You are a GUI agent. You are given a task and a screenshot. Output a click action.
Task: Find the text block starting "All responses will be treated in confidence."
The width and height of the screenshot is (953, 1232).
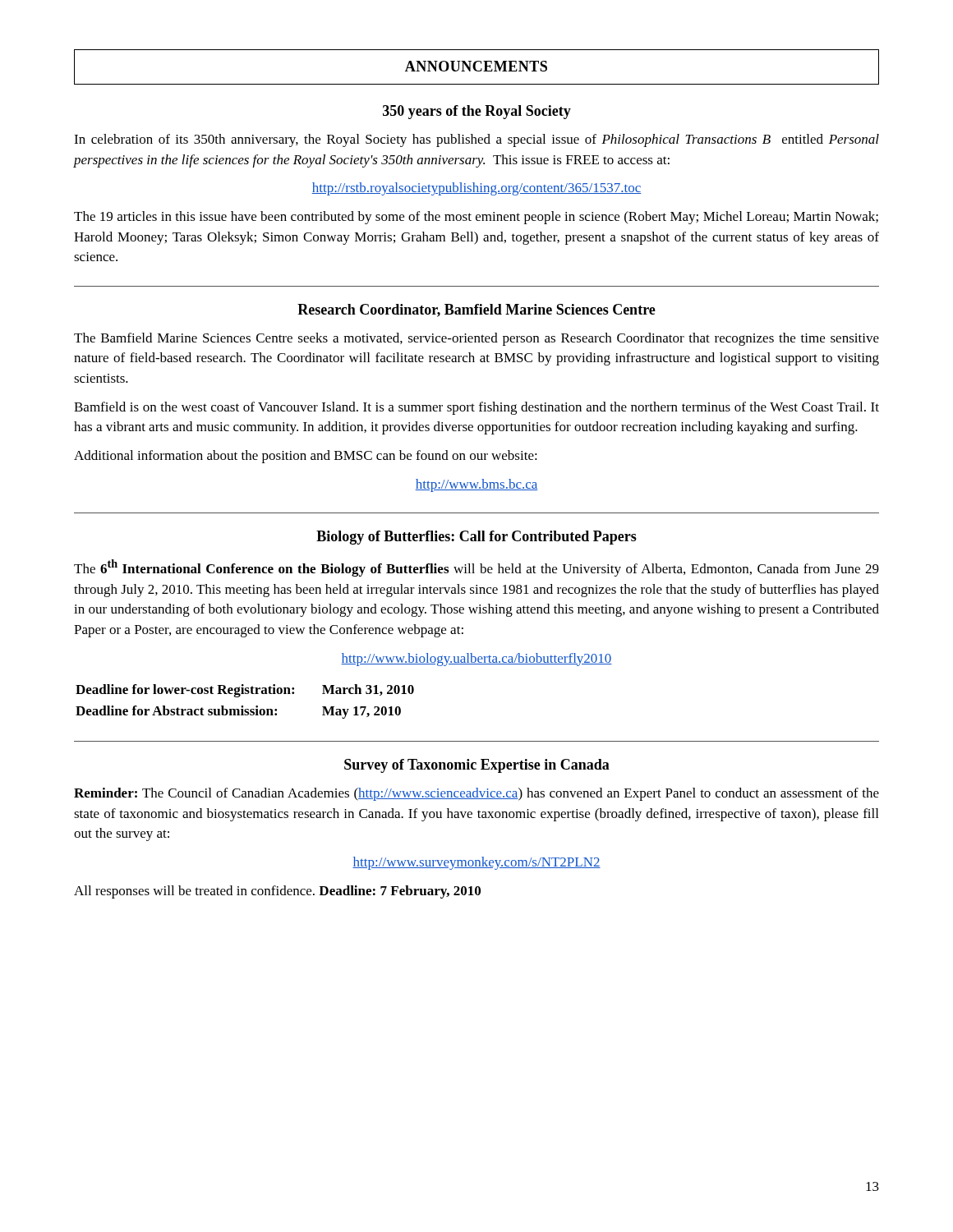278,891
